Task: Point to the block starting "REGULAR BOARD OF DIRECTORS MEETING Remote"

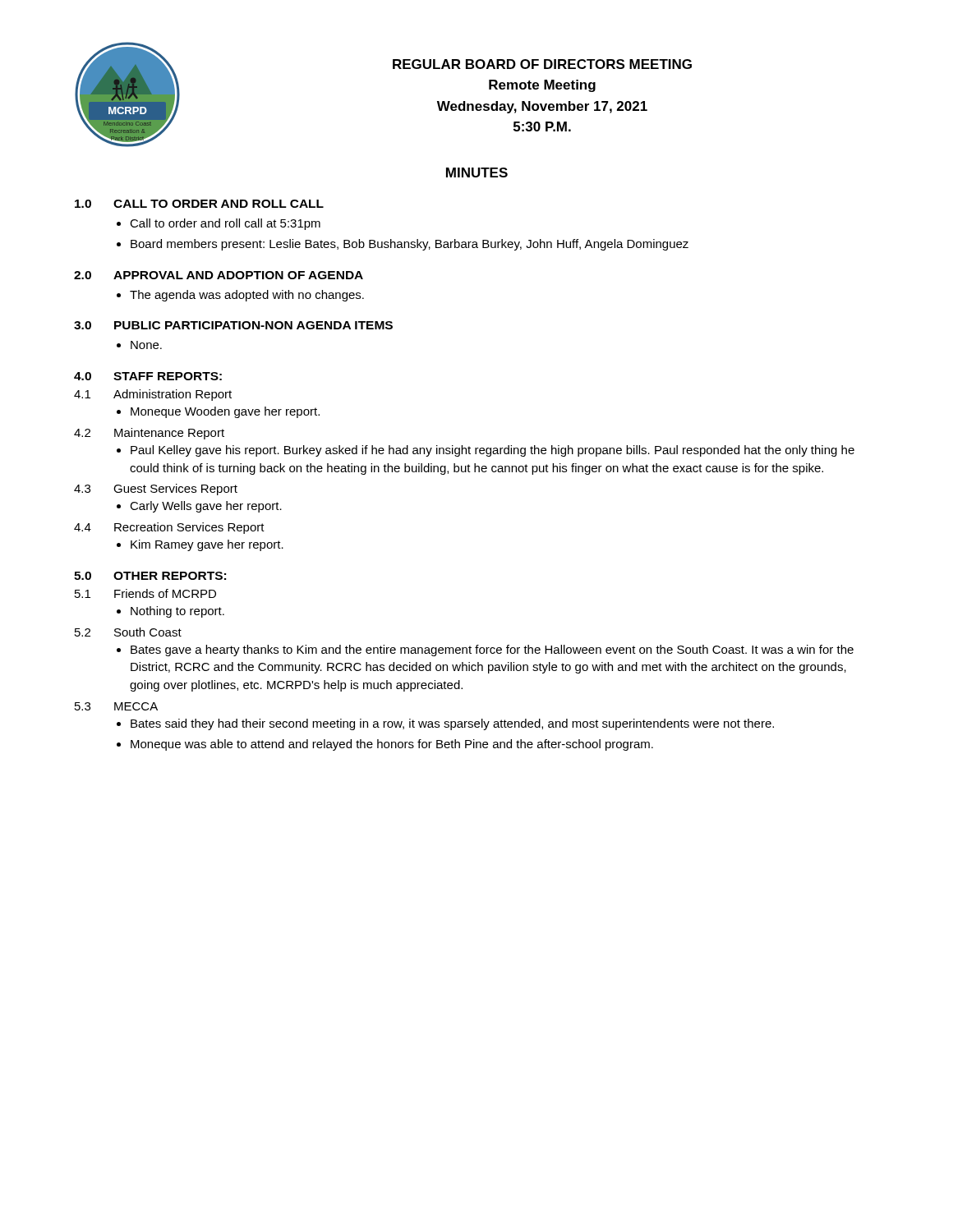Action: tap(542, 96)
